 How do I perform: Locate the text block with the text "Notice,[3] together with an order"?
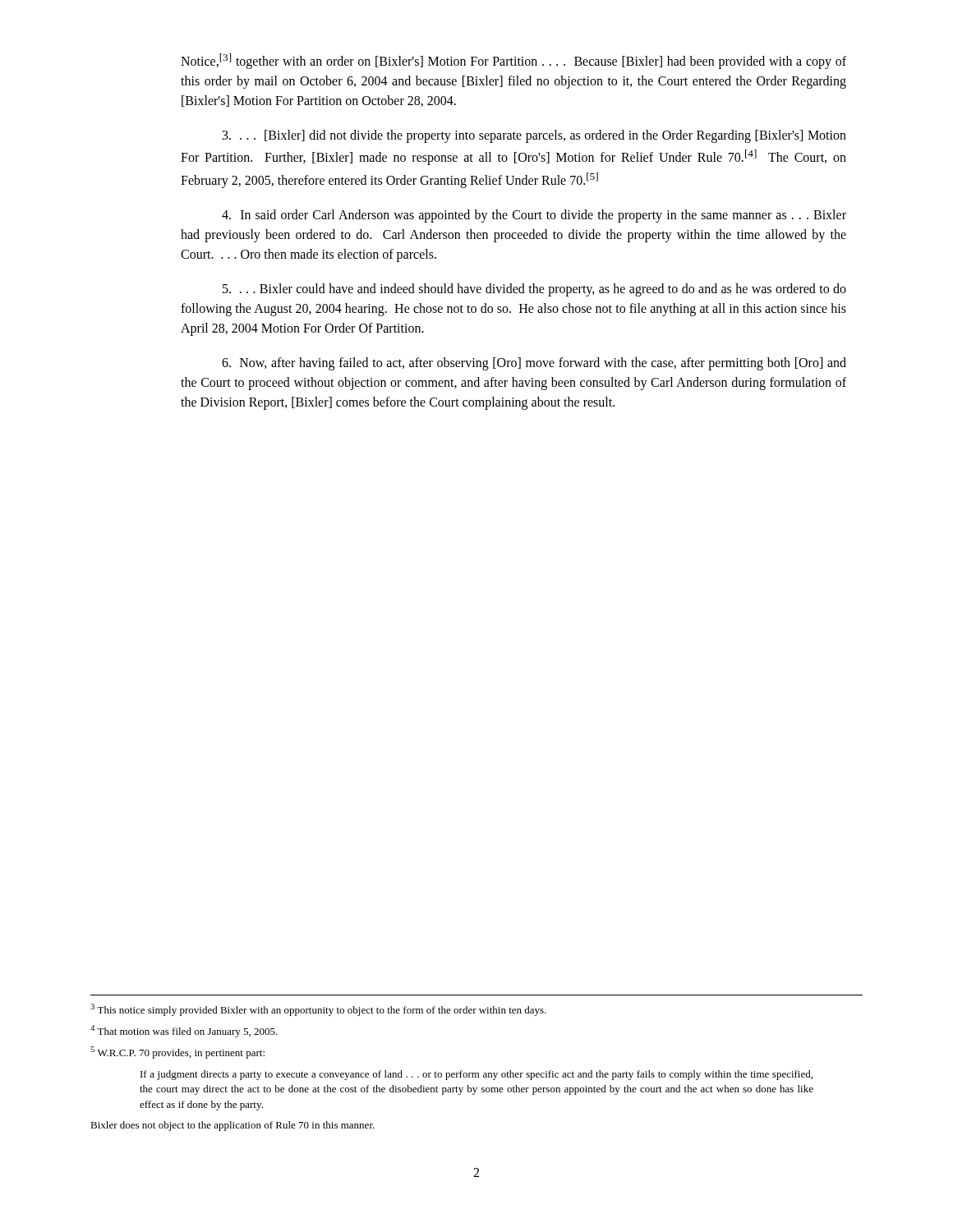click(x=513, y=79)
